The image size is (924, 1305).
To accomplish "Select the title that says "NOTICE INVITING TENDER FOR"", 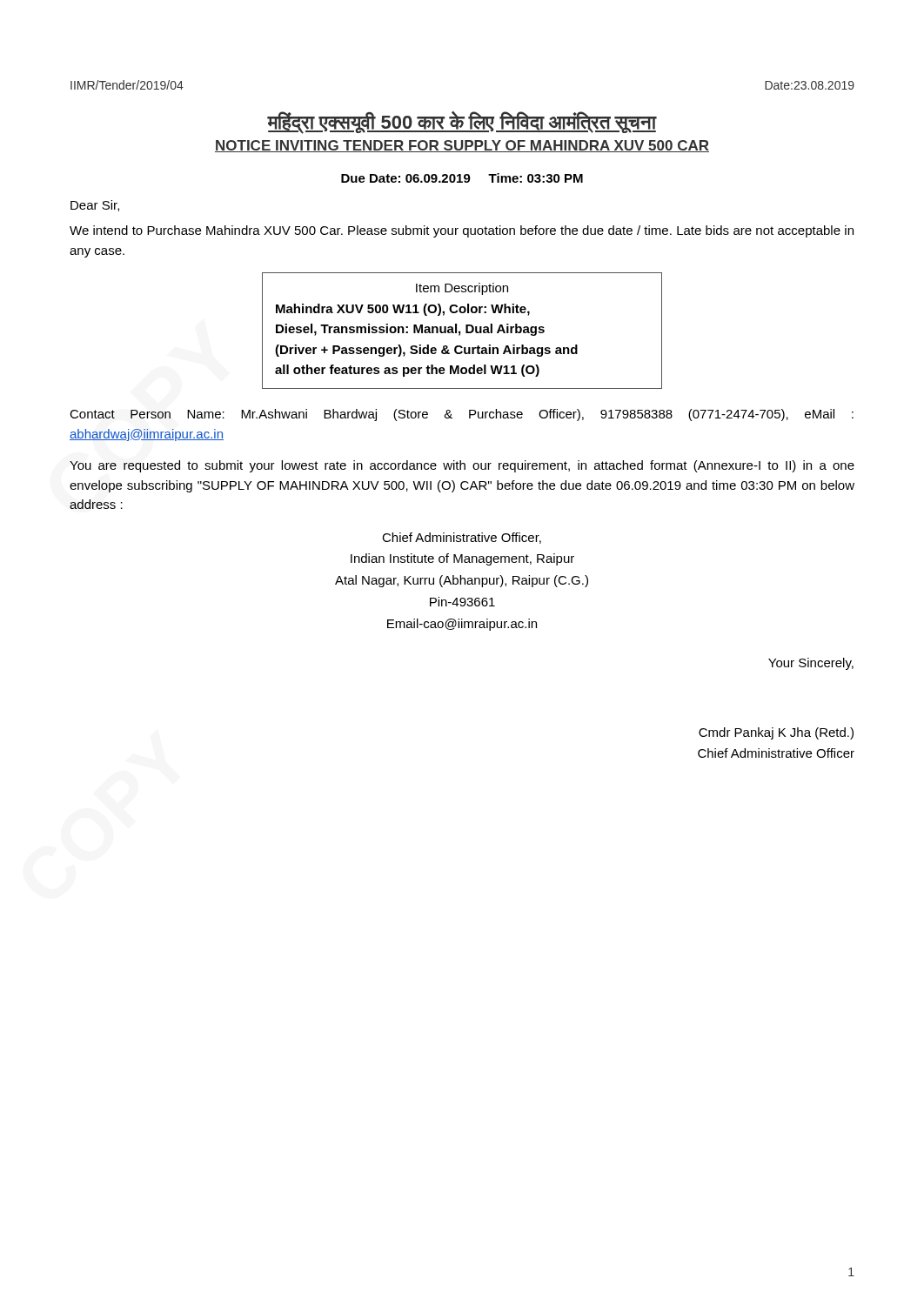I will tap(462, 146).
